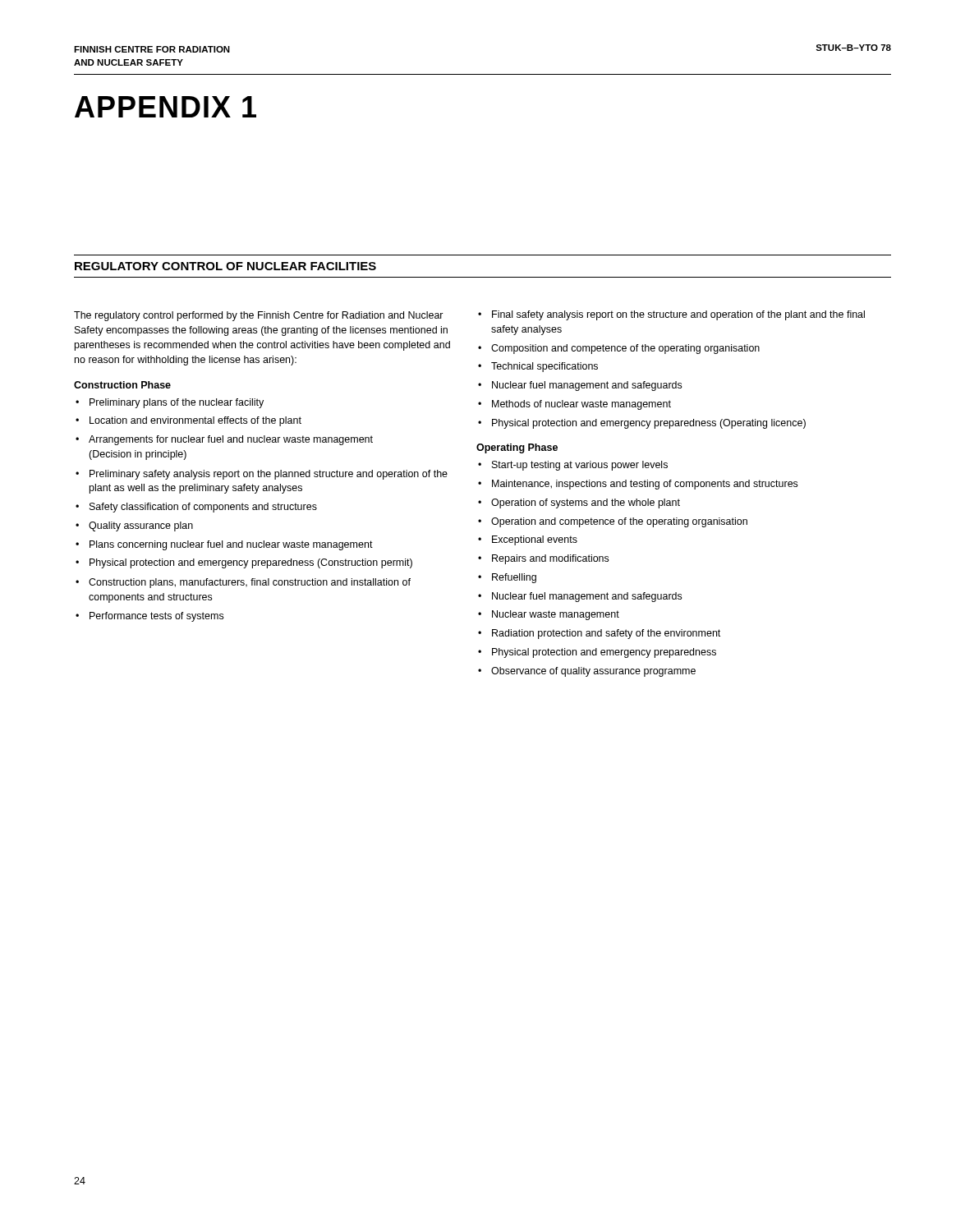Locate the block of text that opens with "Location and environmental effects"
This screenshot has height=1232, width=965.
pos(195,421)
